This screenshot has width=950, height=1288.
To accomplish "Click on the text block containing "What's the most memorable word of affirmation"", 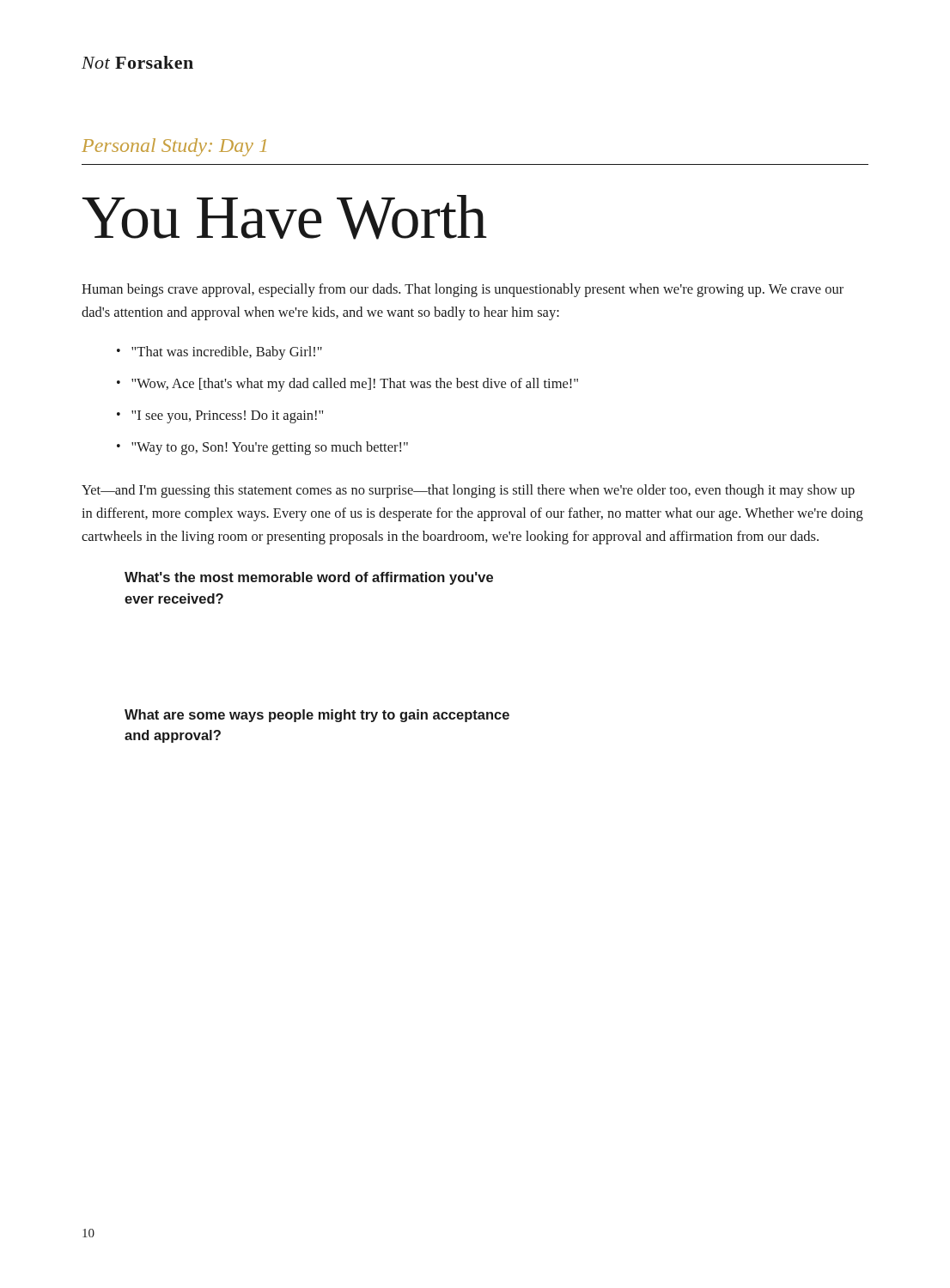I will click(309, 578).
